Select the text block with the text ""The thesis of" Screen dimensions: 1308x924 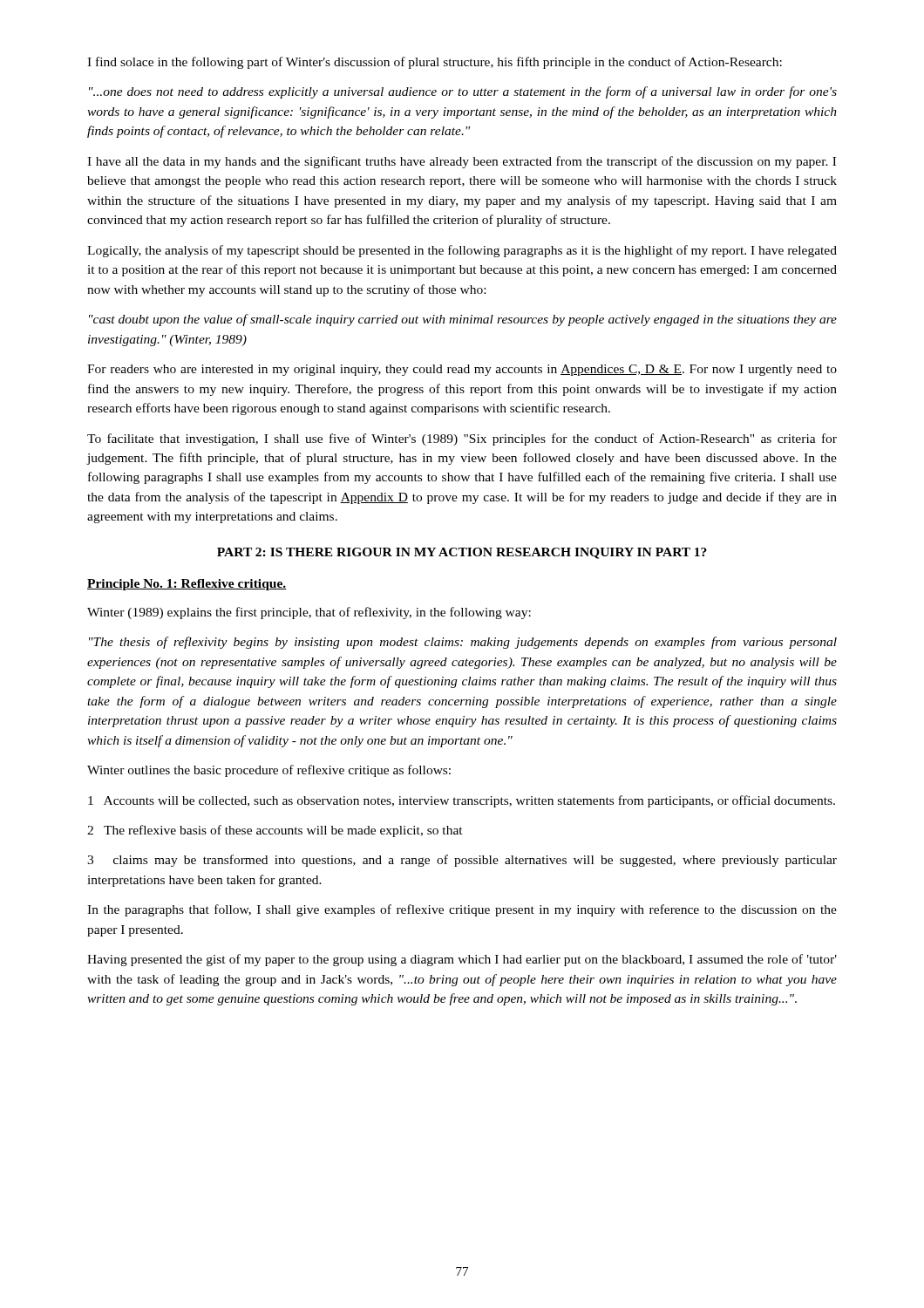(x=462, y=691)
